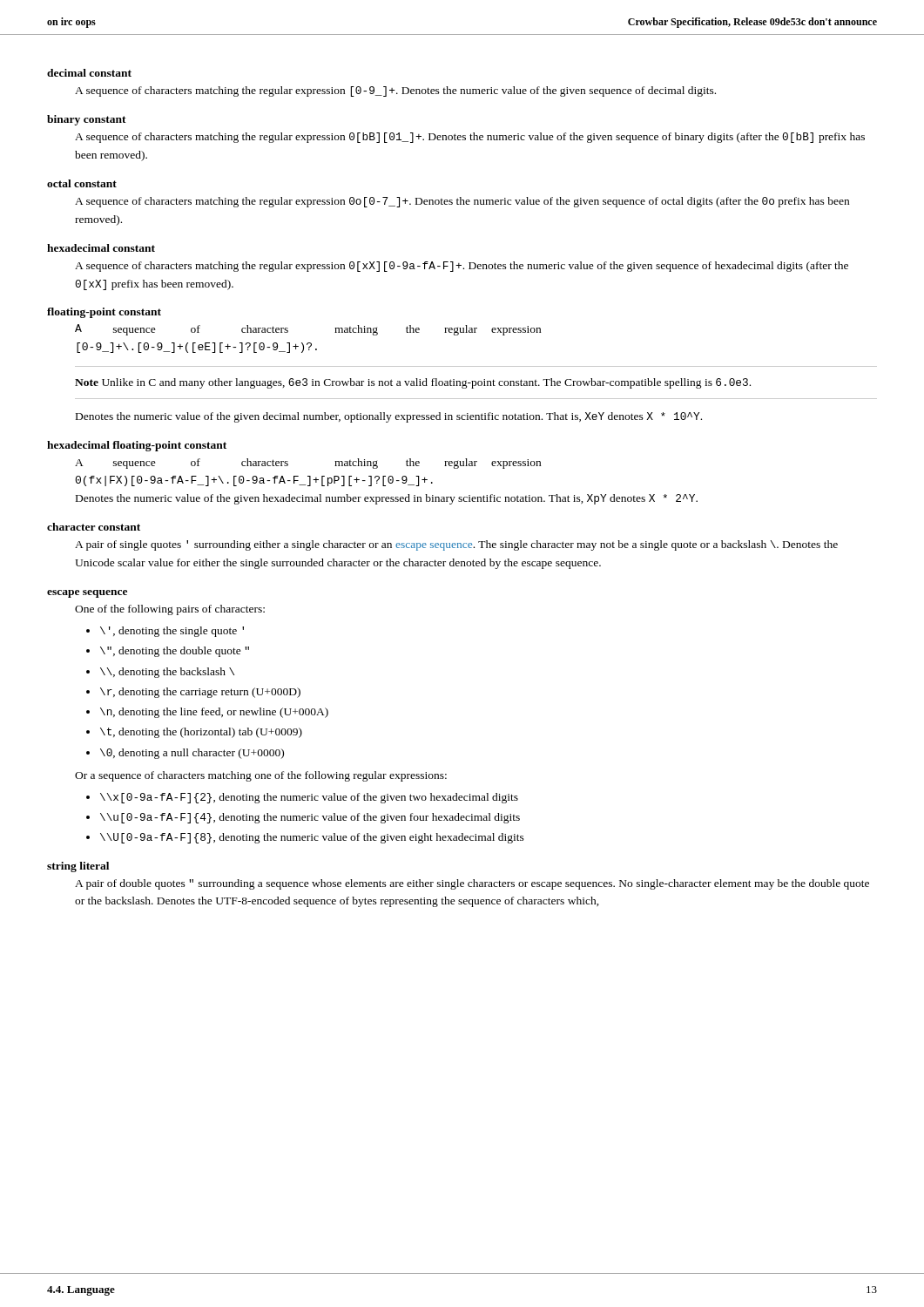This screenshot has height=1307, width=924.
Task: Click the passage that begins "Denotes the numeric value of the given"
Action: click(x=389, y=417)
